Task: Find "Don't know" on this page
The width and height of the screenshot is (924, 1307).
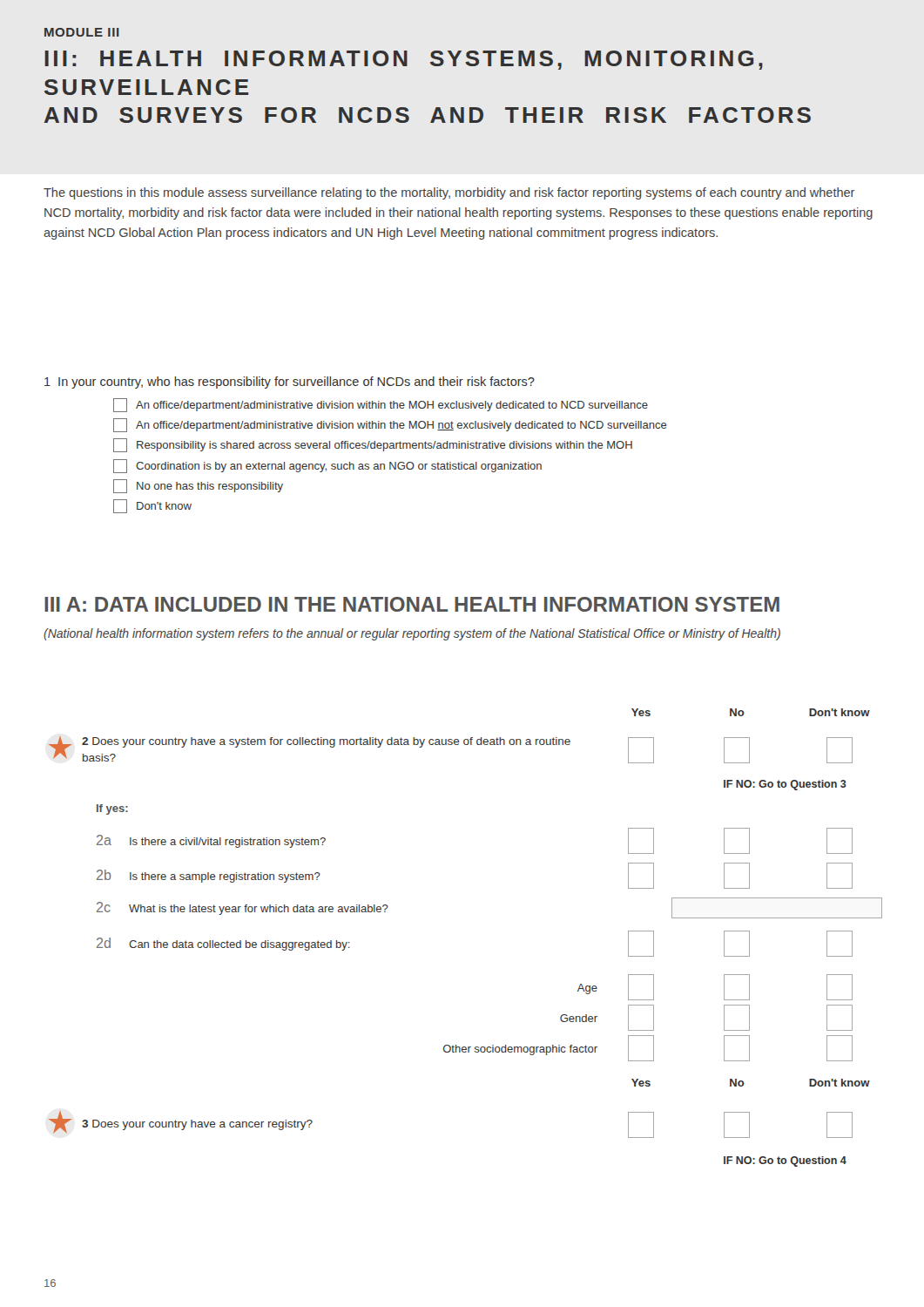Action: 152,506
